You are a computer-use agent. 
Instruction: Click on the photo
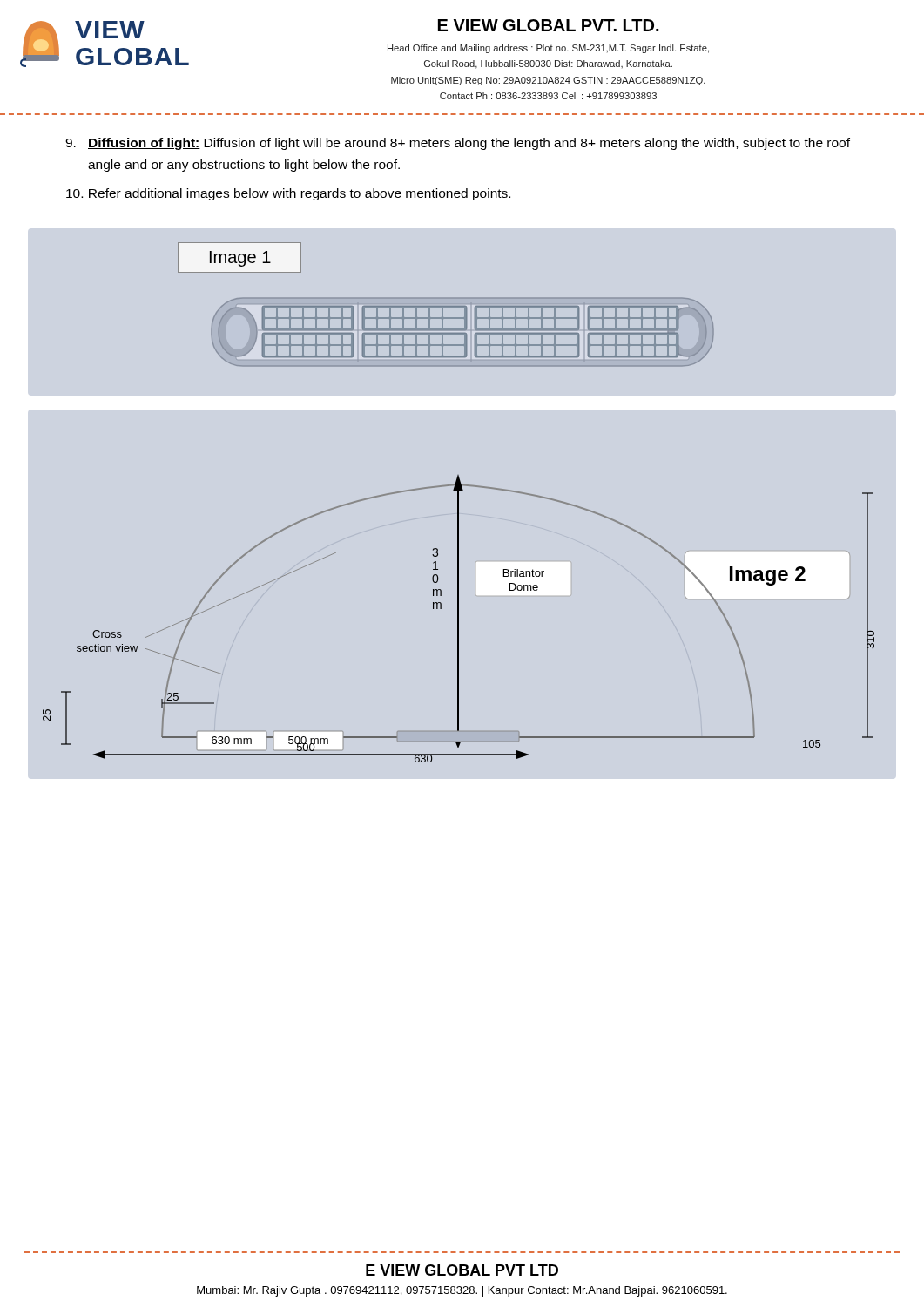tap(462, 312)
